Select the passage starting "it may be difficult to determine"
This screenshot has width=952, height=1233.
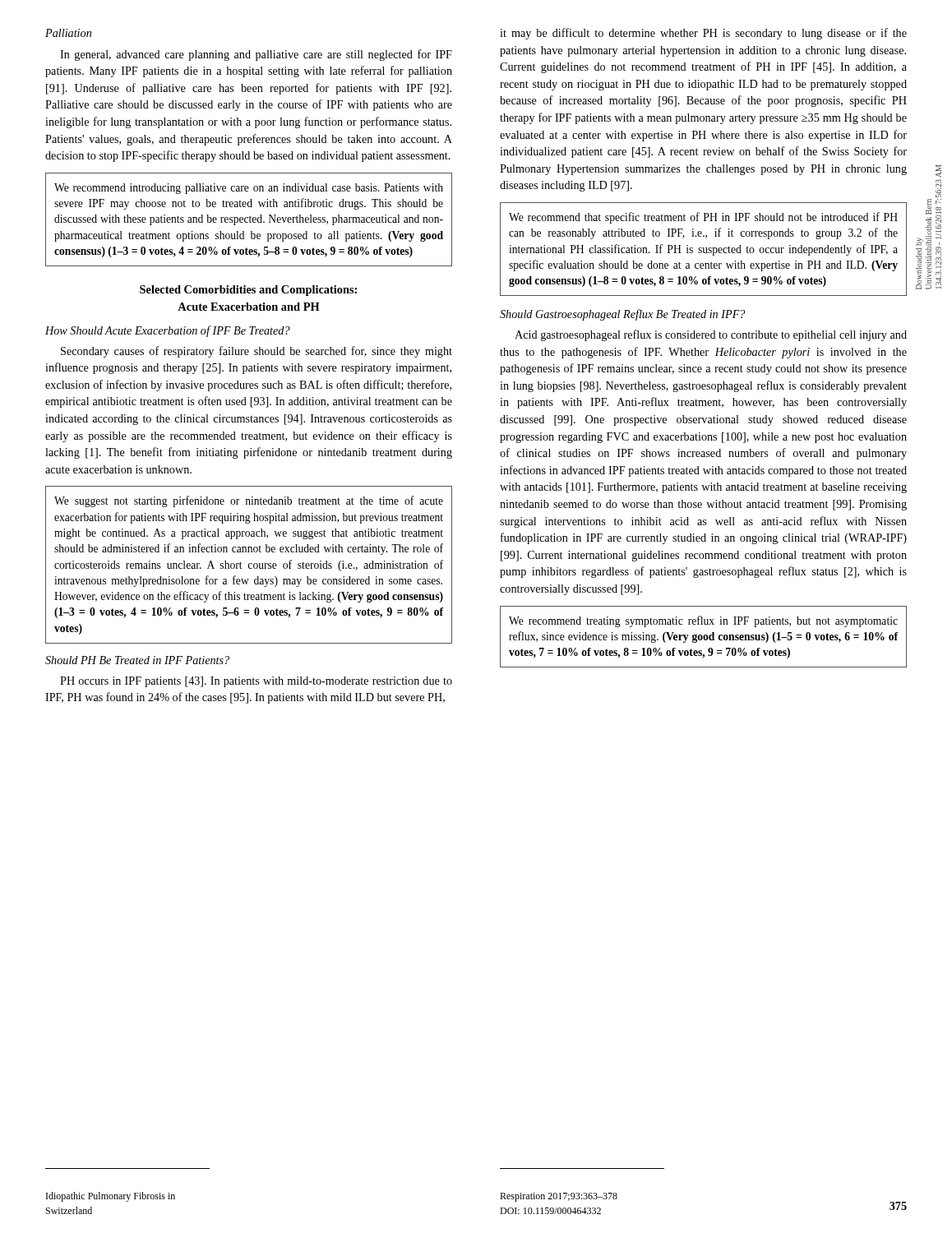coord(703,109)
